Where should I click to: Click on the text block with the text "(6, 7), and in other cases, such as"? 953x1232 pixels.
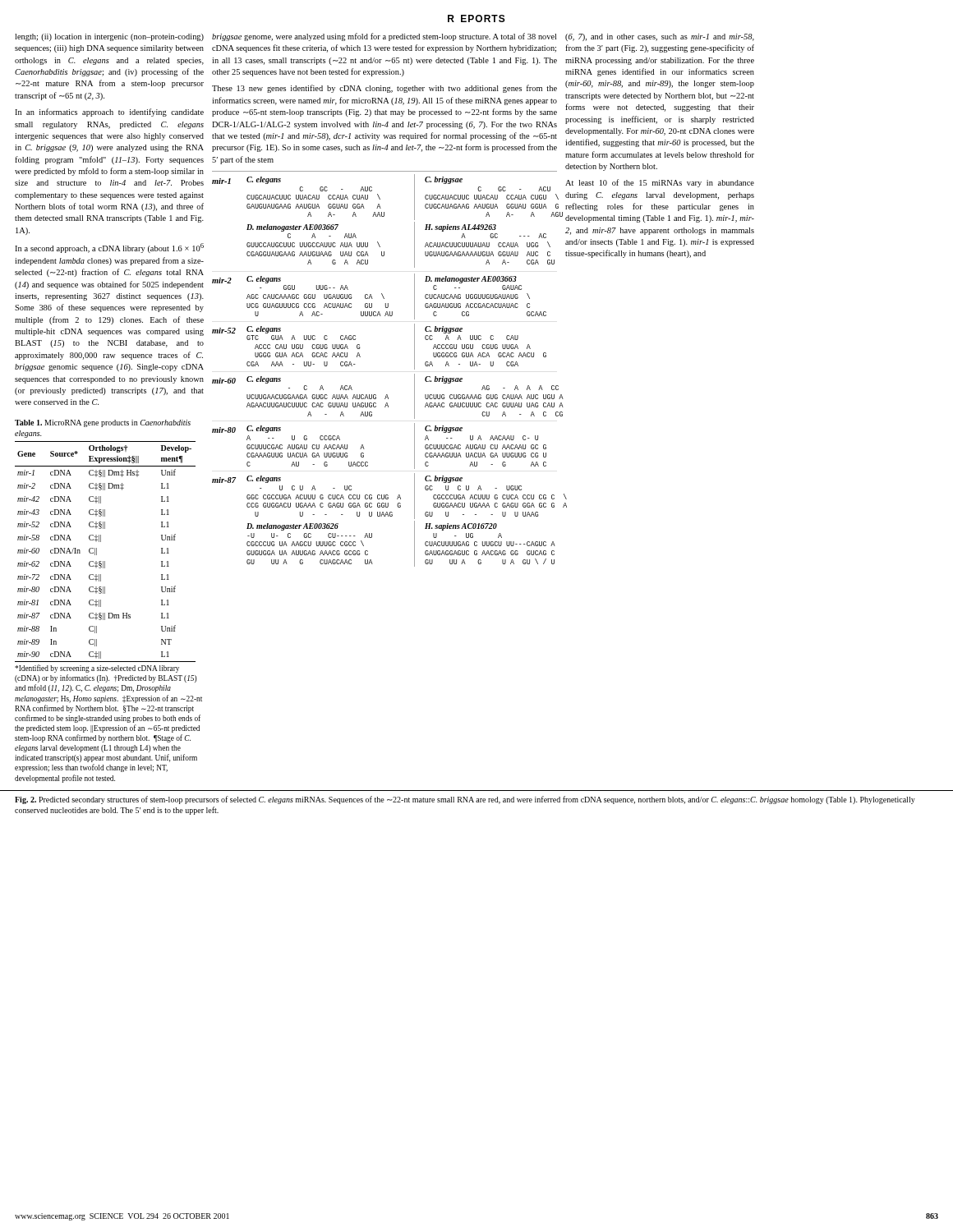(x=660, y=146)
